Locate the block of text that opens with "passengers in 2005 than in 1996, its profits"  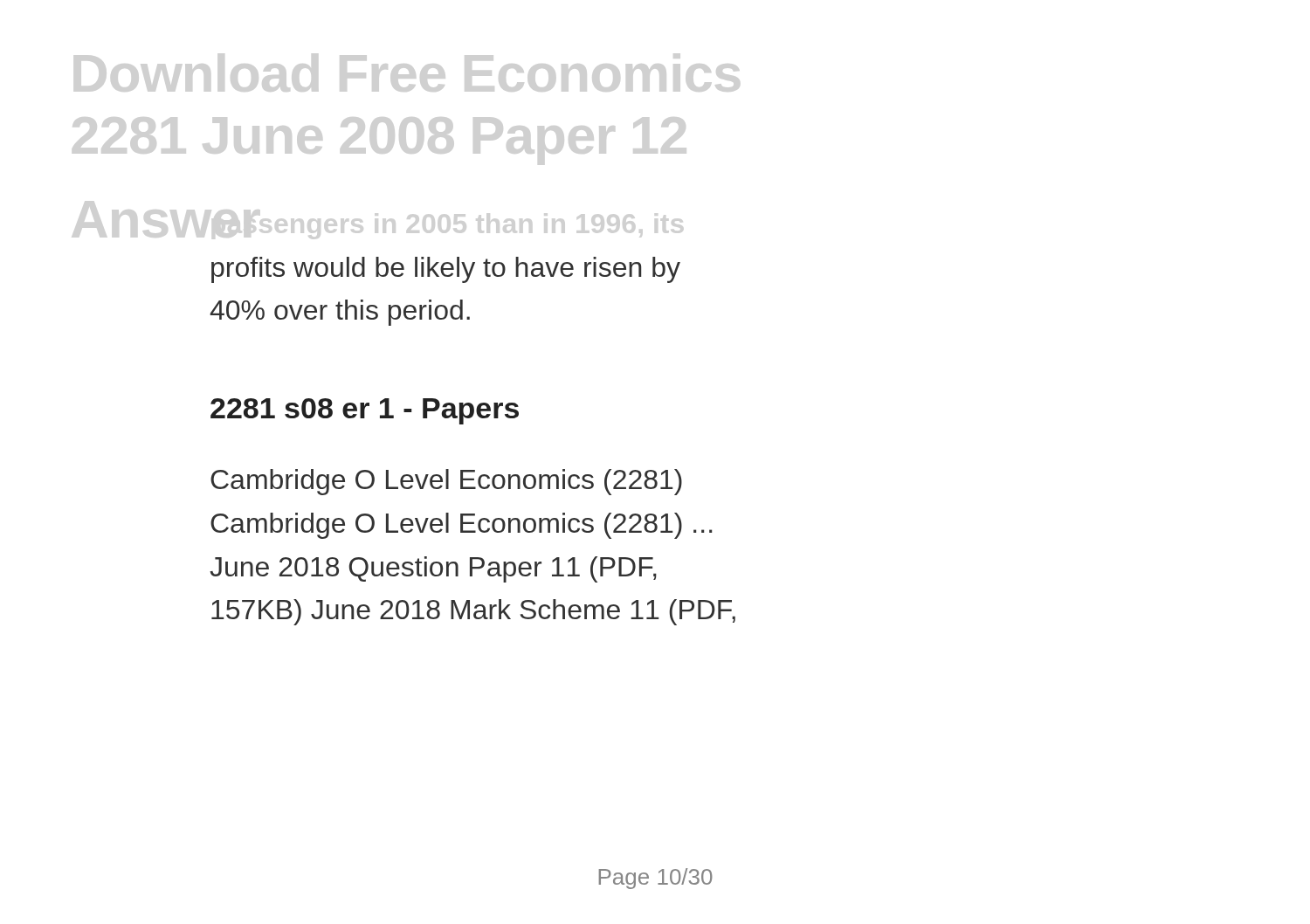point(446,270)
